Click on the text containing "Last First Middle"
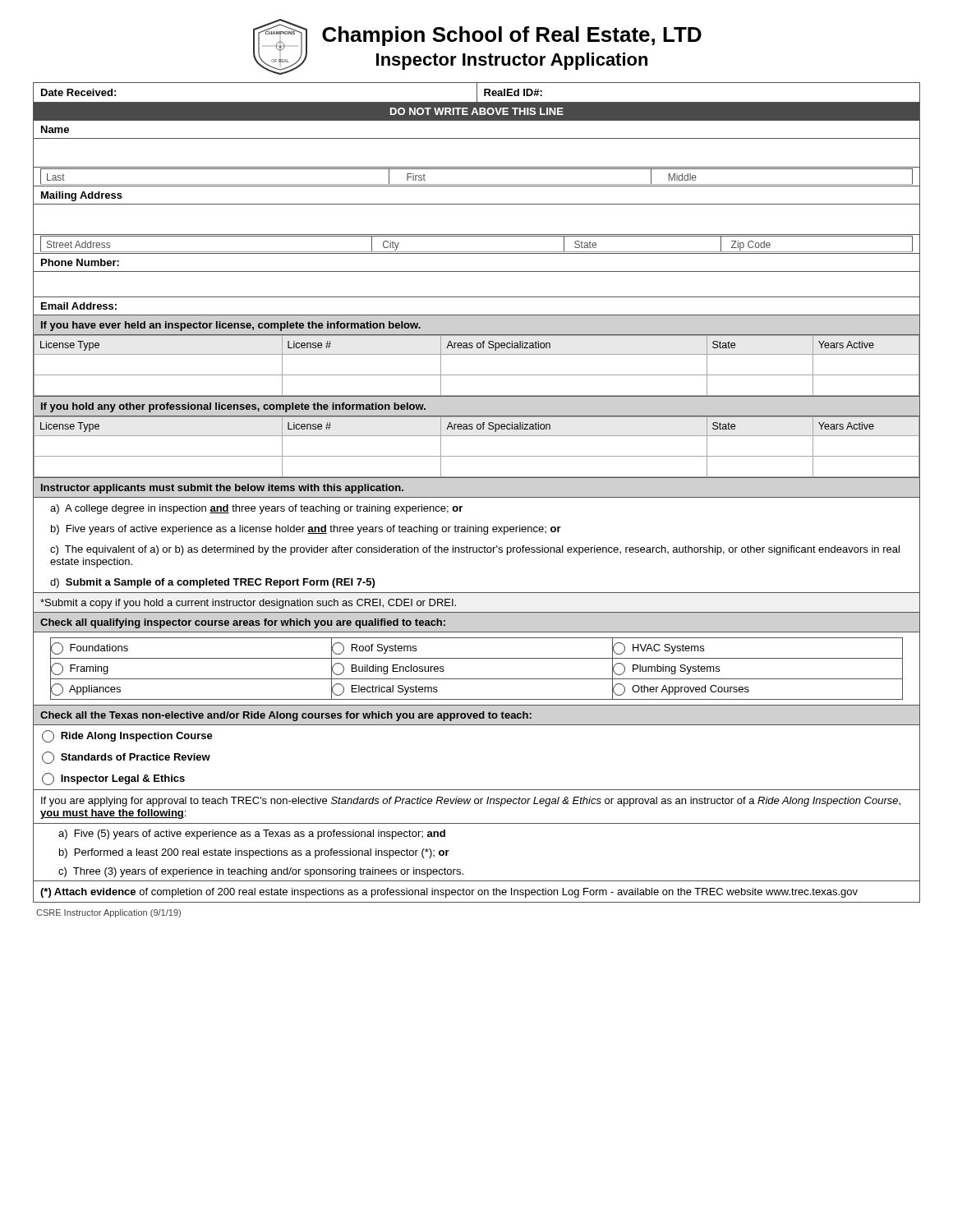953x1232 pixels. click(476, 177)
